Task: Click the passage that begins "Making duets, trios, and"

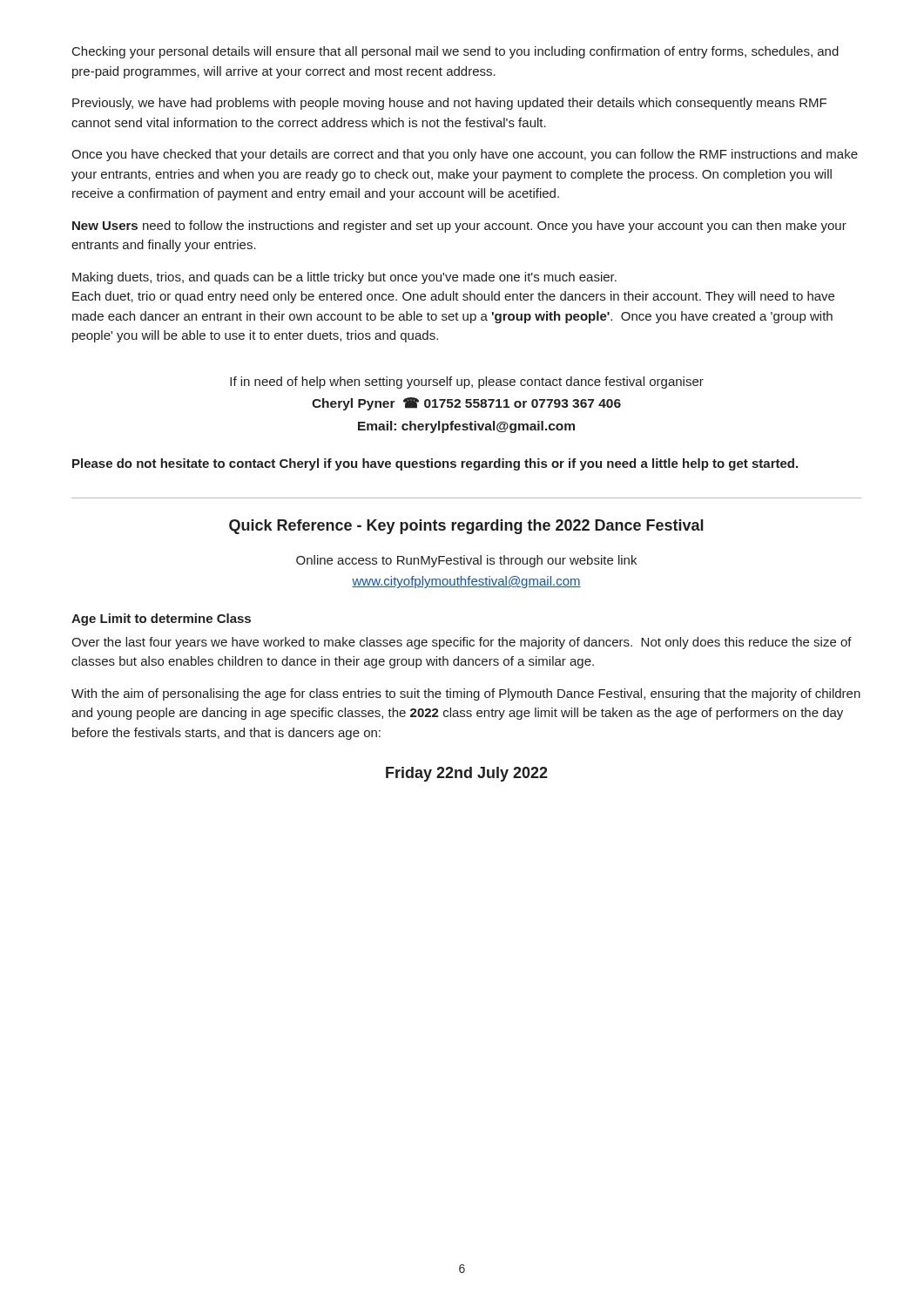Action: coord(466,306)
